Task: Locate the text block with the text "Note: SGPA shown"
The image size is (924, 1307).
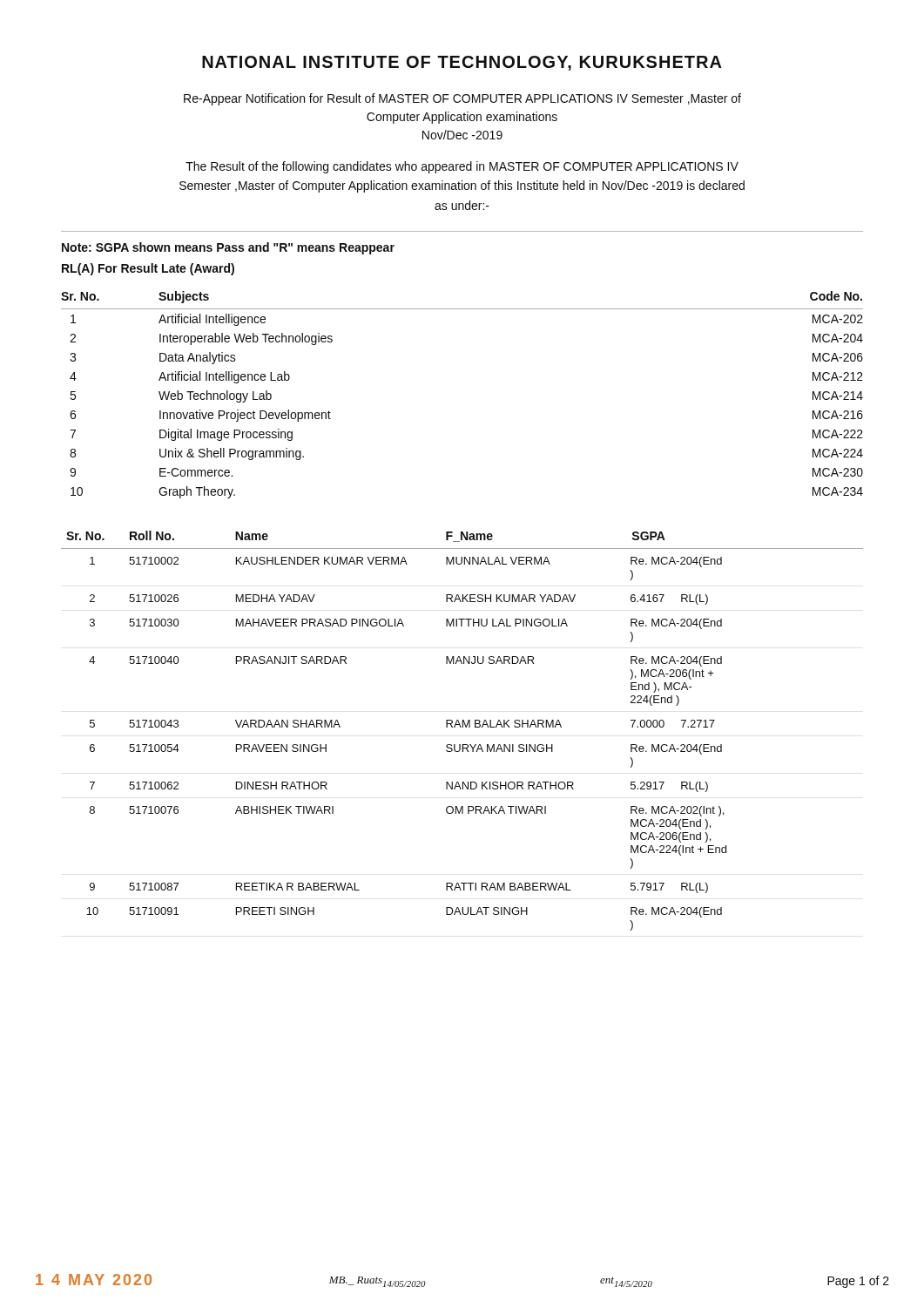Action: tap(228, 248)
